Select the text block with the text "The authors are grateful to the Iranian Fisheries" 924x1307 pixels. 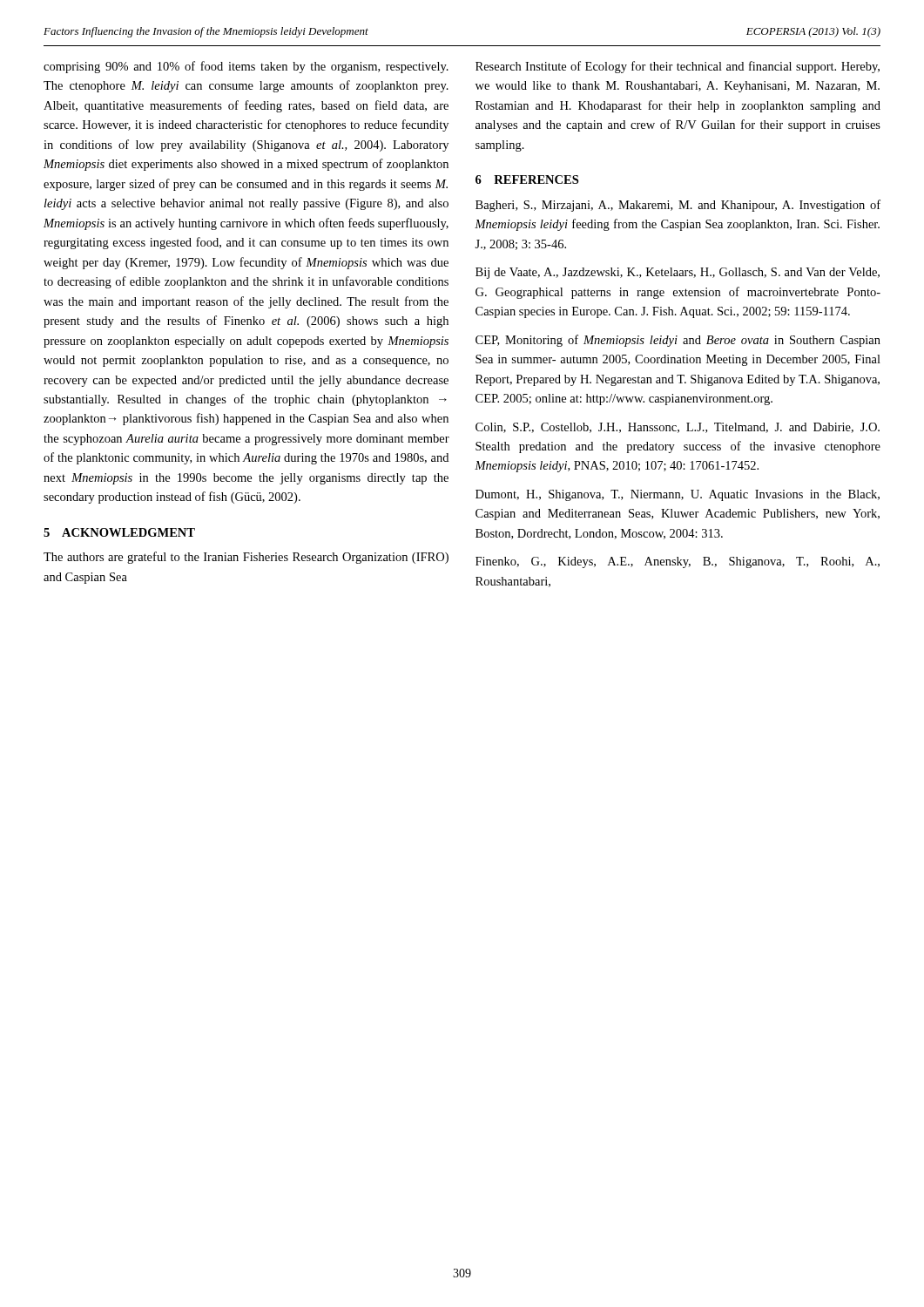[246, 567]
